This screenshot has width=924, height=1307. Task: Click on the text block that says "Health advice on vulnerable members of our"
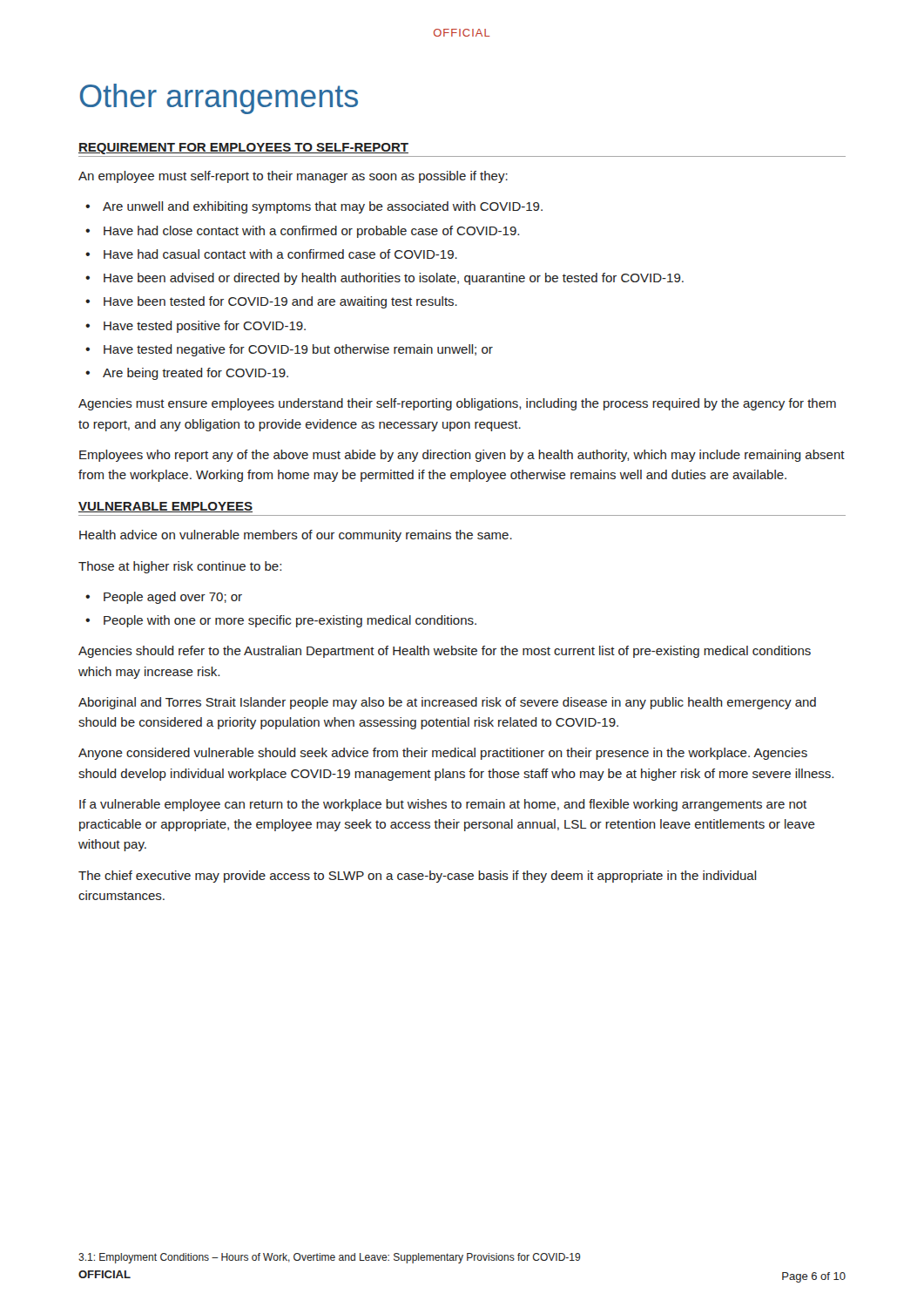pos(295,535)
